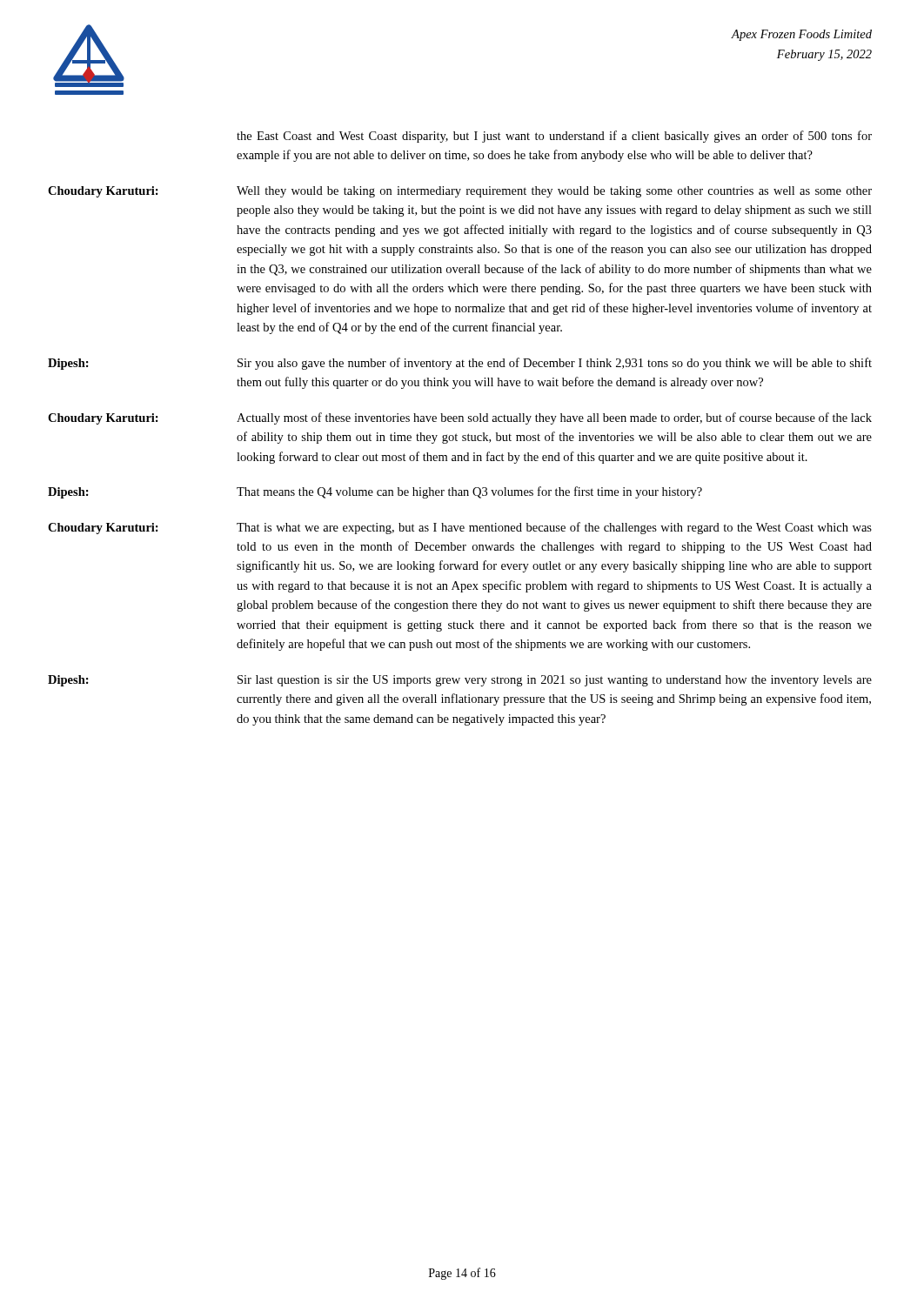924x1305 pixels.
Task: Select the text block that says "Choudary Karuturi: That"
Action: 460,586
